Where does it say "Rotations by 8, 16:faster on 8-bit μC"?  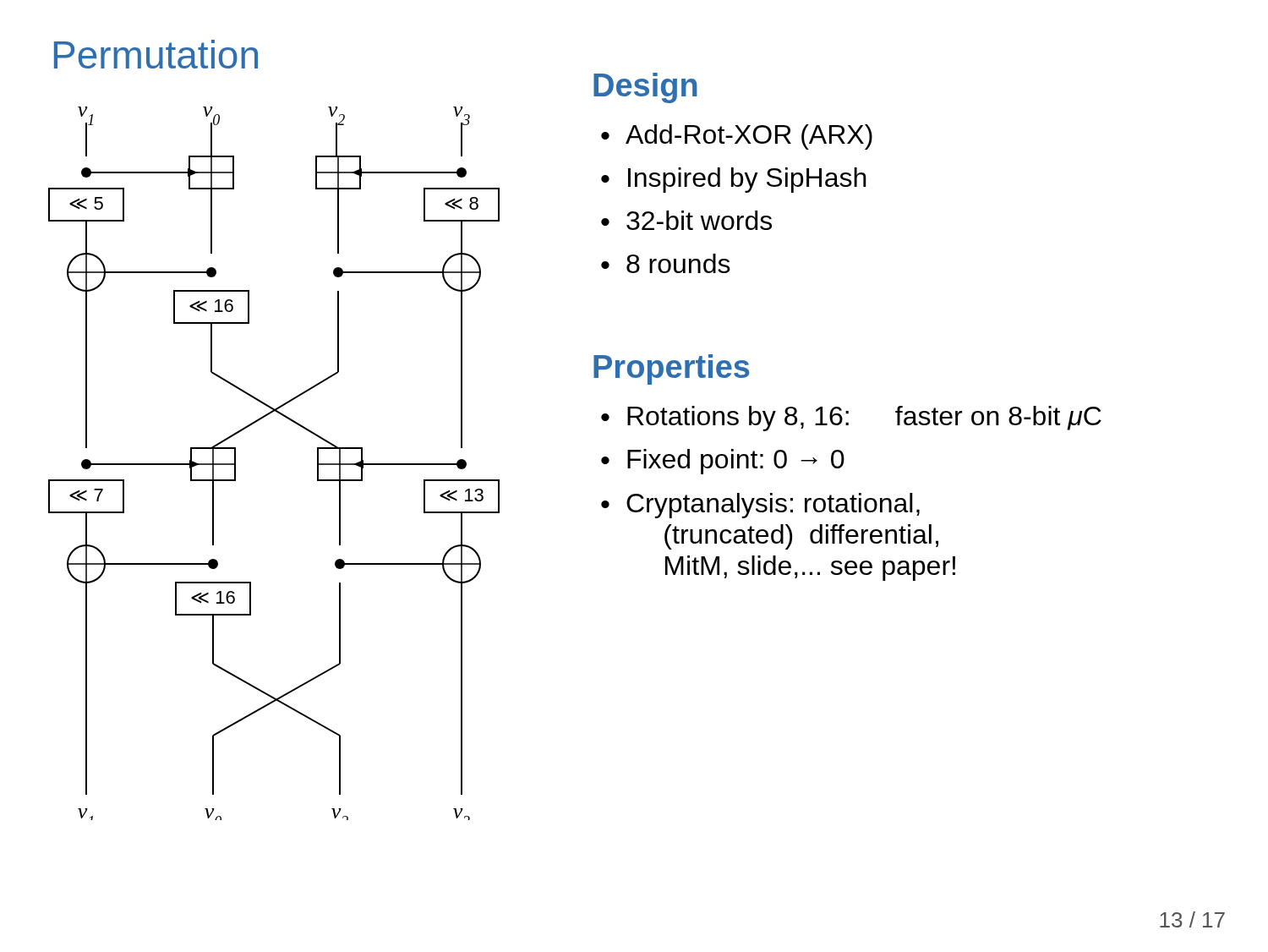pyautogui.click(x=917, y=418)
